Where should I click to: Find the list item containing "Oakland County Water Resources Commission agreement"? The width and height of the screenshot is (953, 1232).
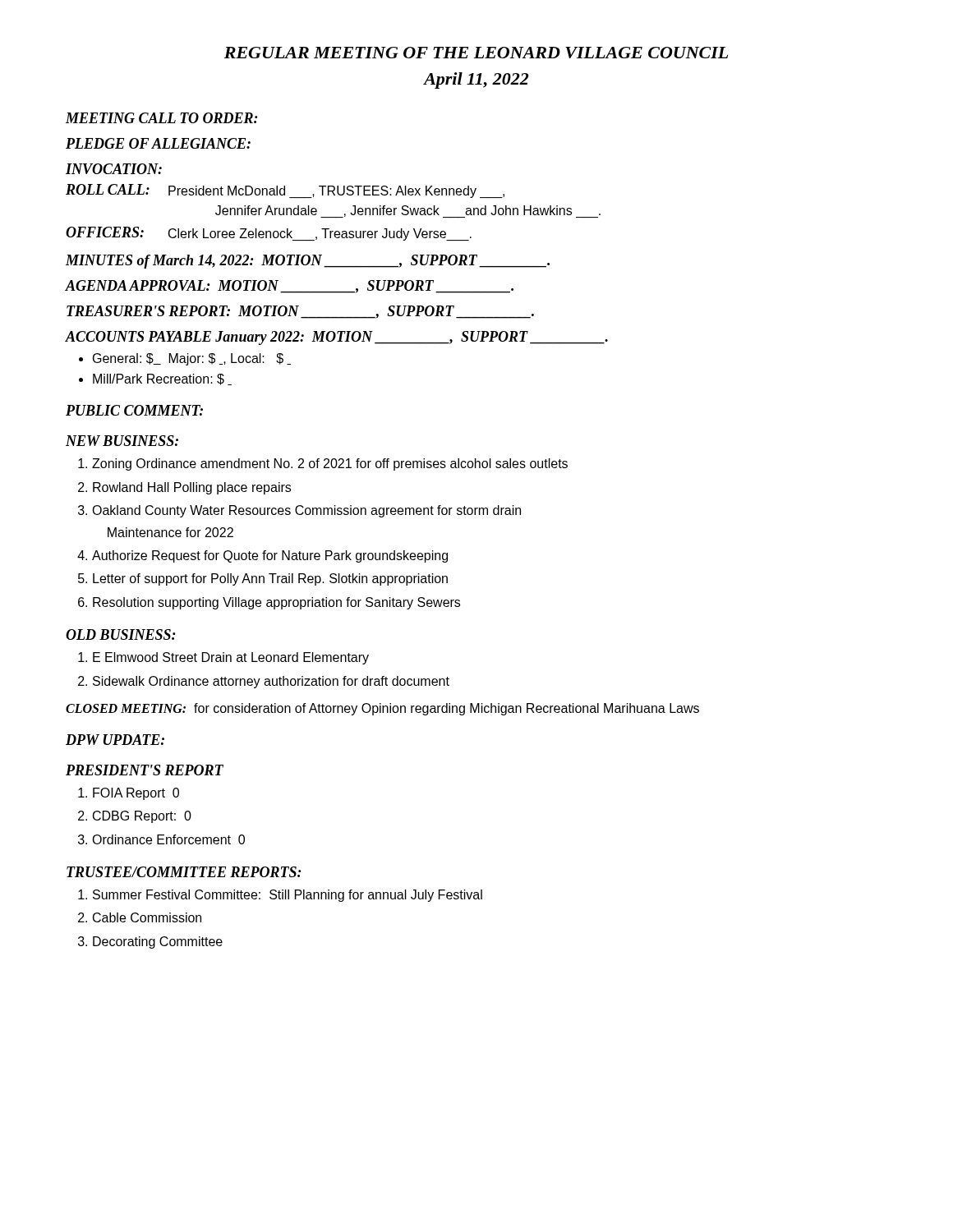pyautogui.click(x=307, y=521)
